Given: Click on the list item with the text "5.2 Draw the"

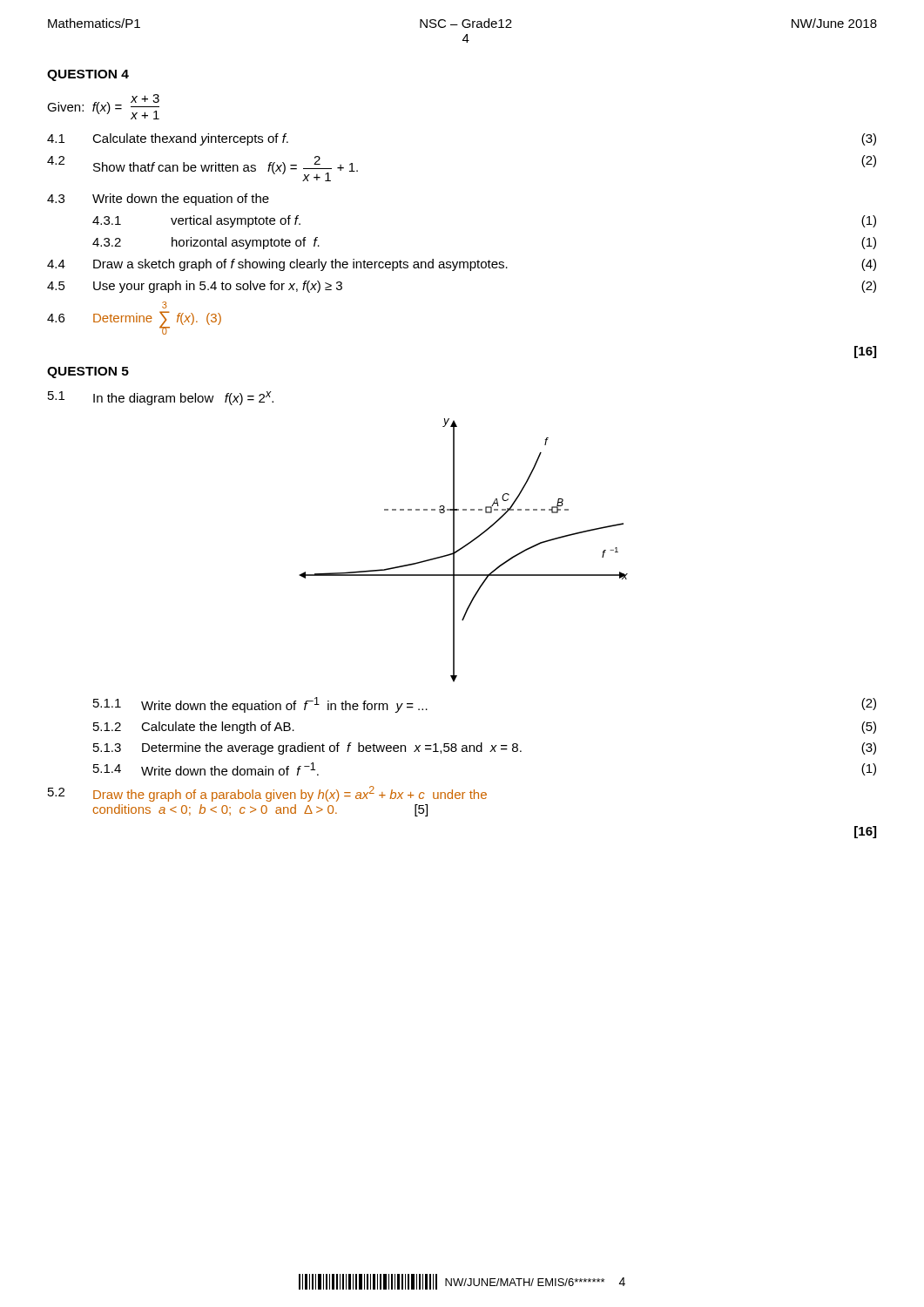Looking at the screenshot, I should [462, 800].
